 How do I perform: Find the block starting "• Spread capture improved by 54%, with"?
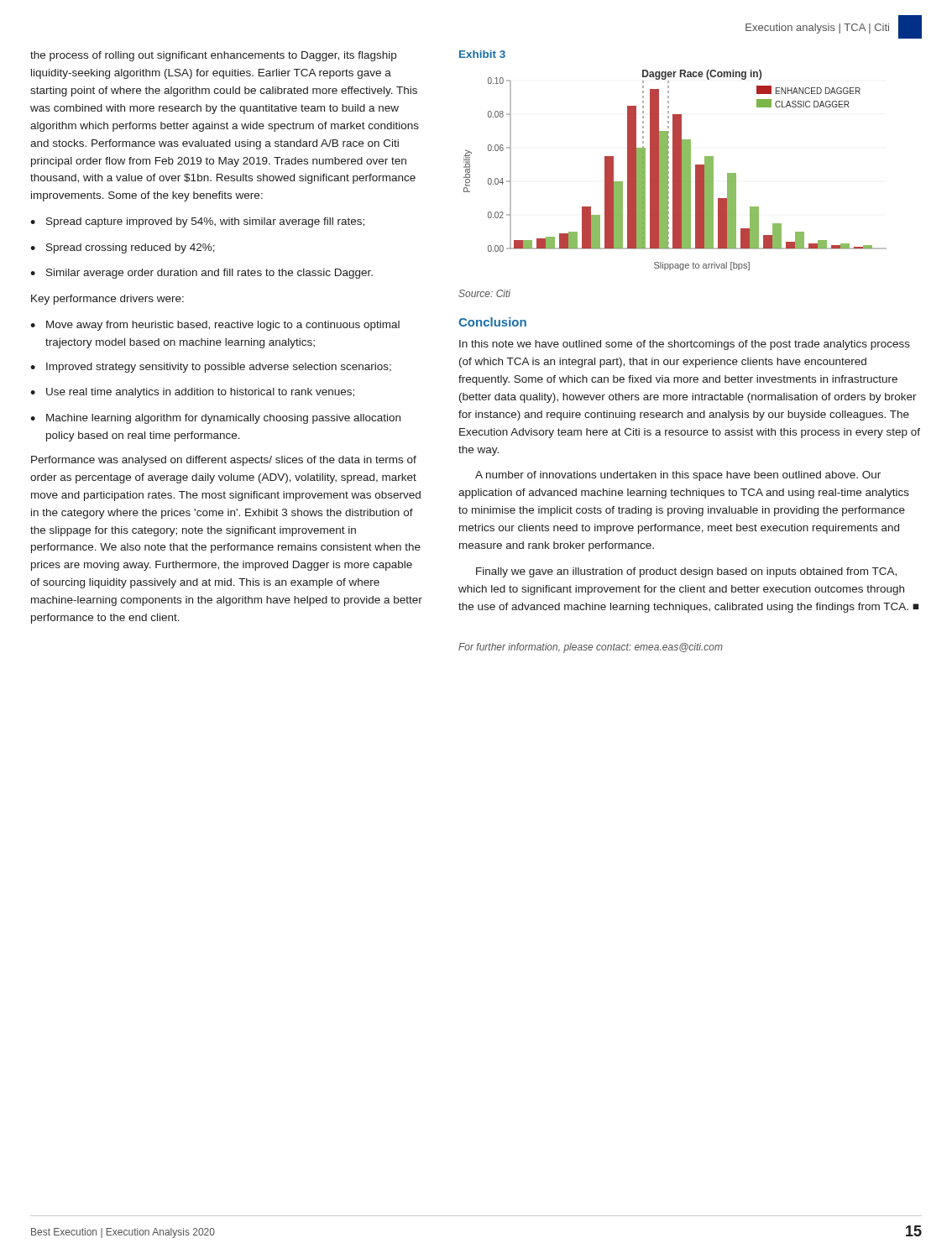click(198, 223)
